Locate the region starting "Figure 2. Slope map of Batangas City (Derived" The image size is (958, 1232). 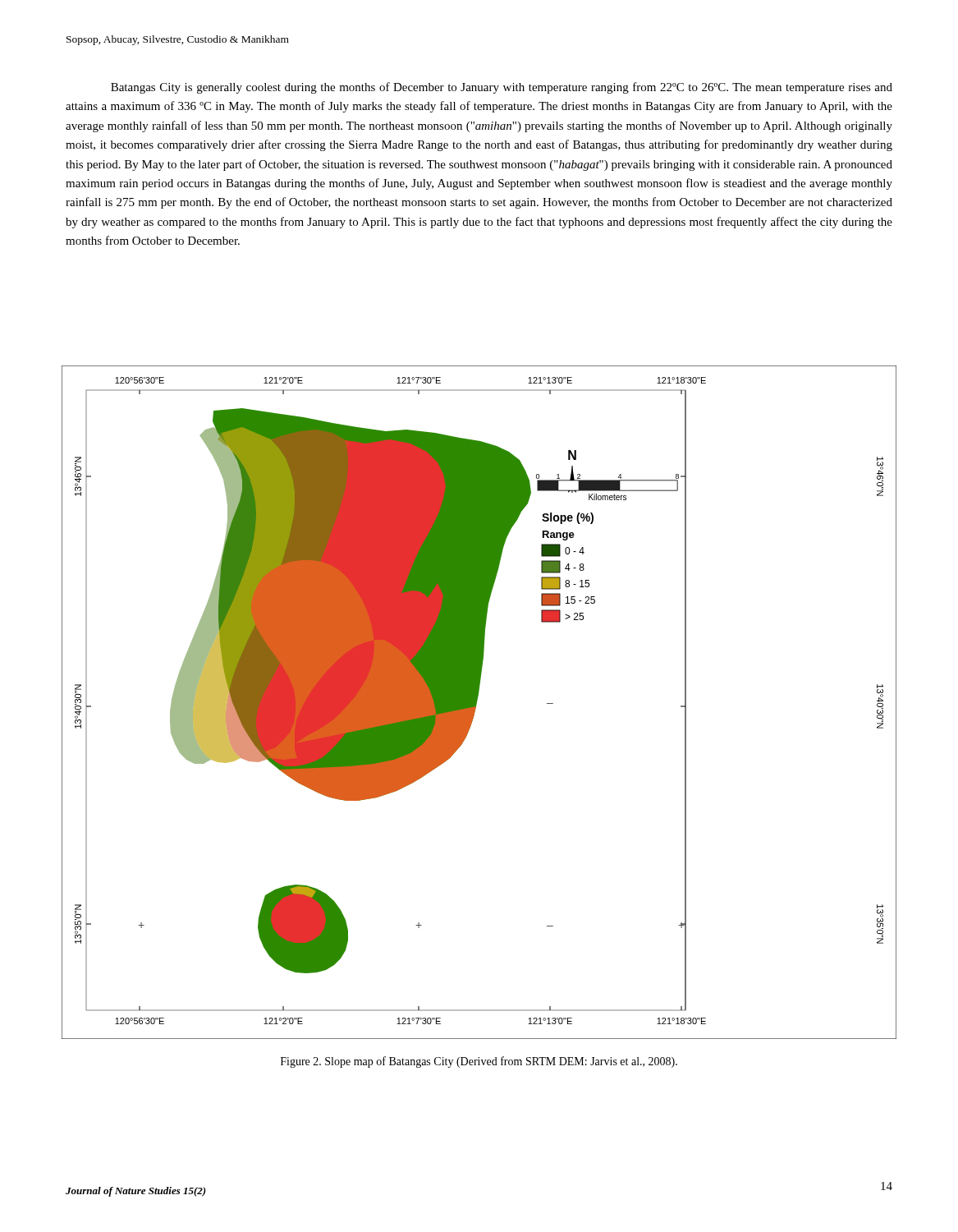[x=479, y=1062]
